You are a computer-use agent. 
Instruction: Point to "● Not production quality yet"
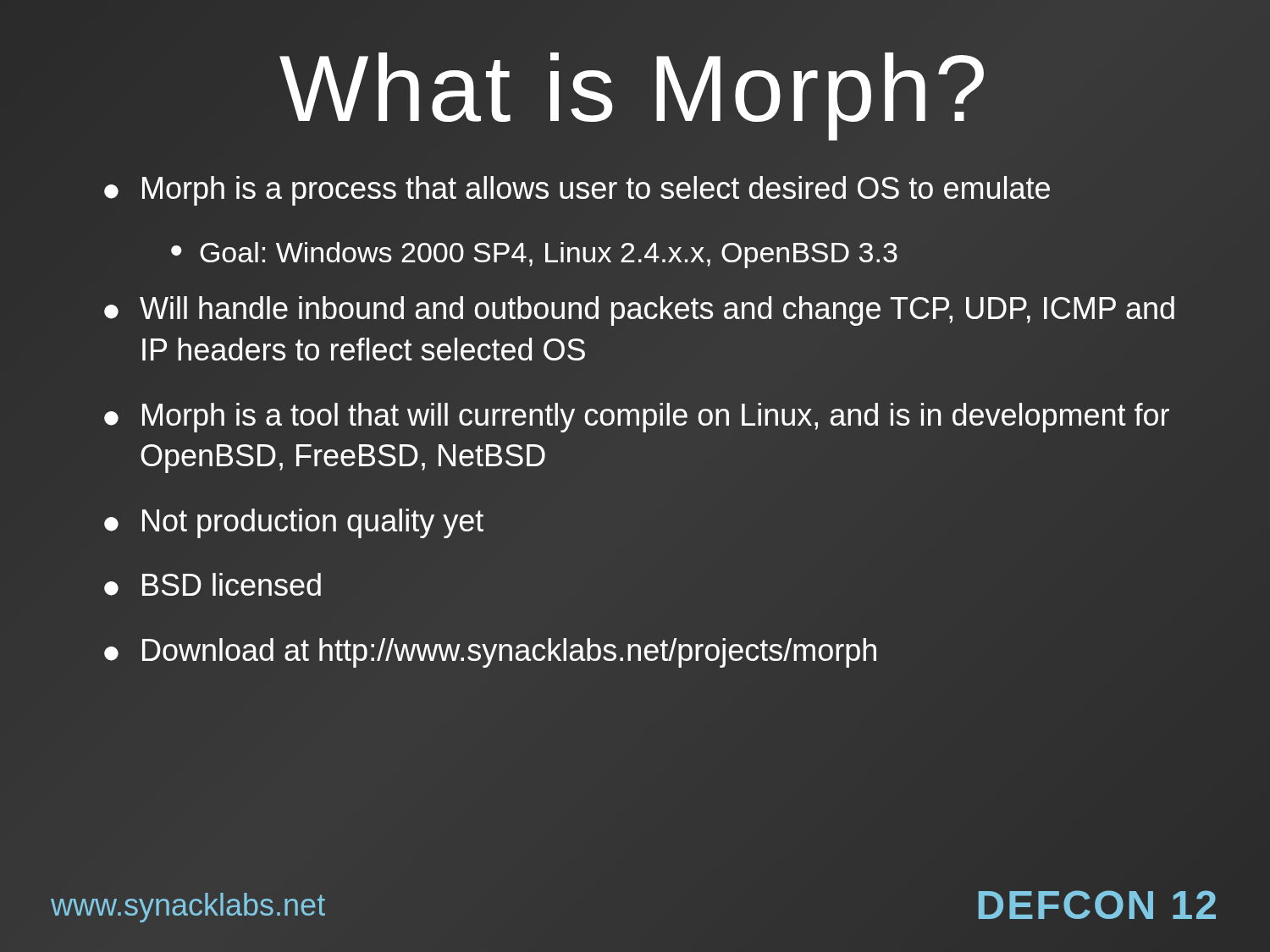(x=293, y=521)
